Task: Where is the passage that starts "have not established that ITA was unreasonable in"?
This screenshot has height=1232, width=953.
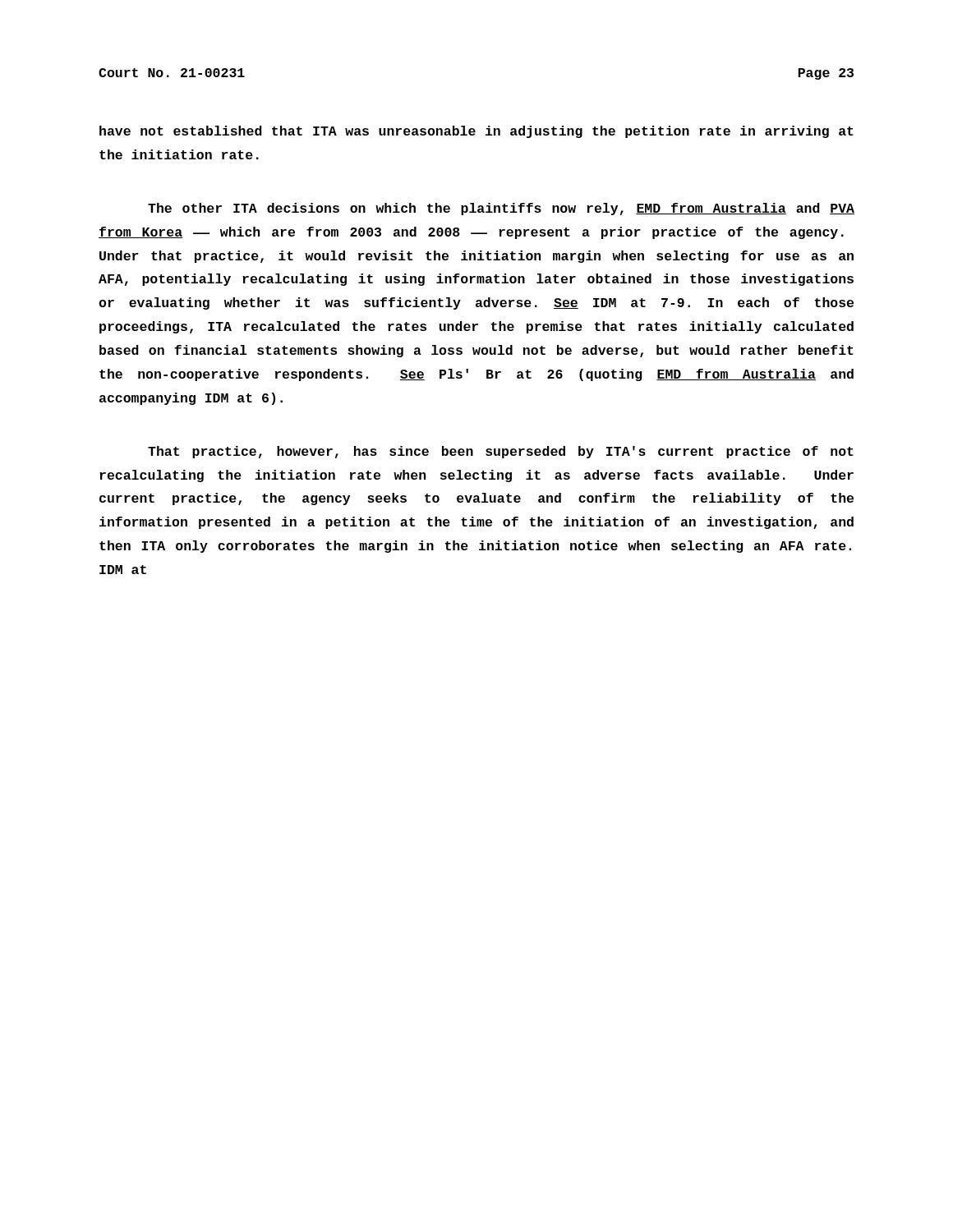Action: [x=476, y=144]
